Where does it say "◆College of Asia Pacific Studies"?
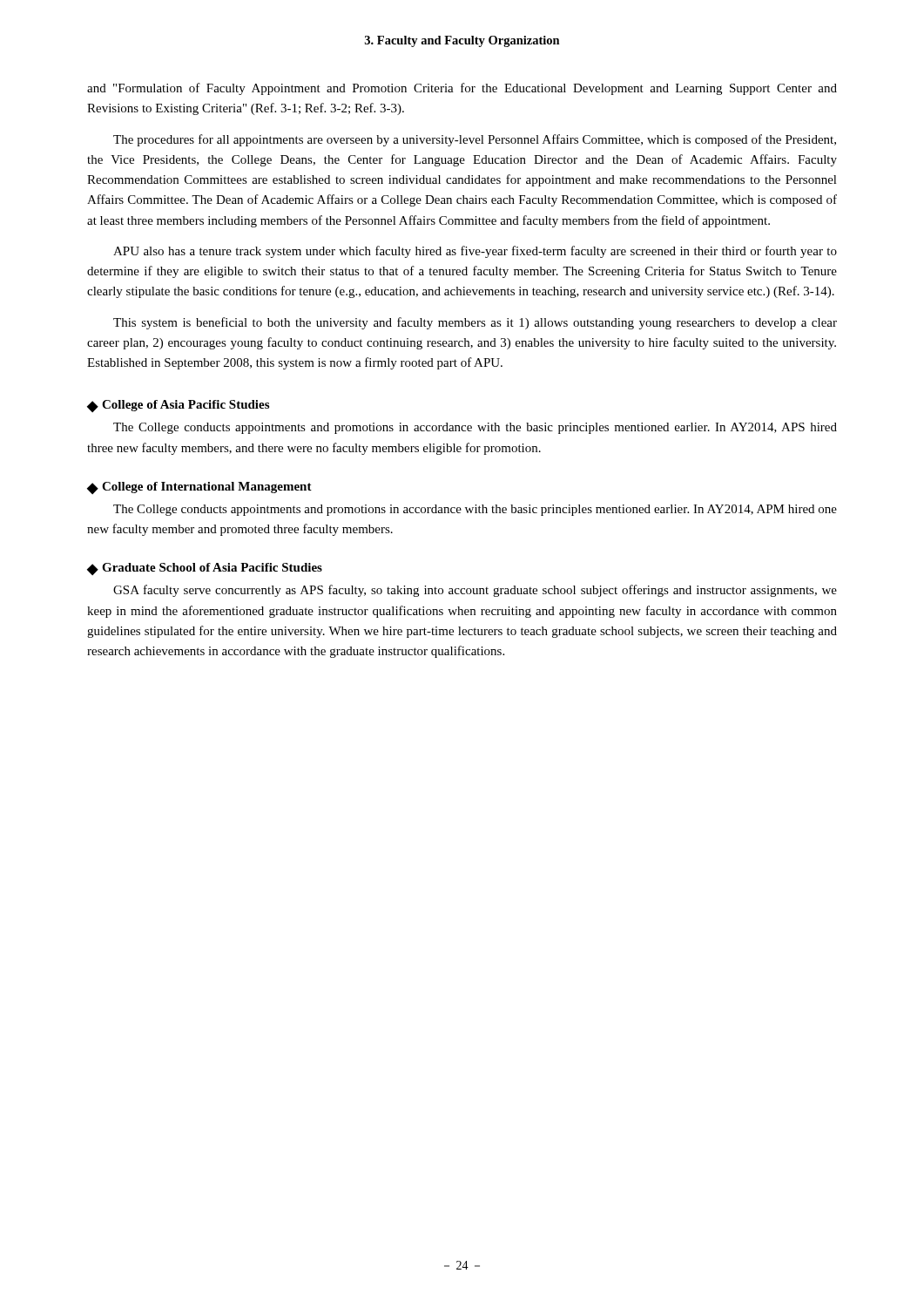Screen dimensions: 1307x924 (x=178, y=406)
